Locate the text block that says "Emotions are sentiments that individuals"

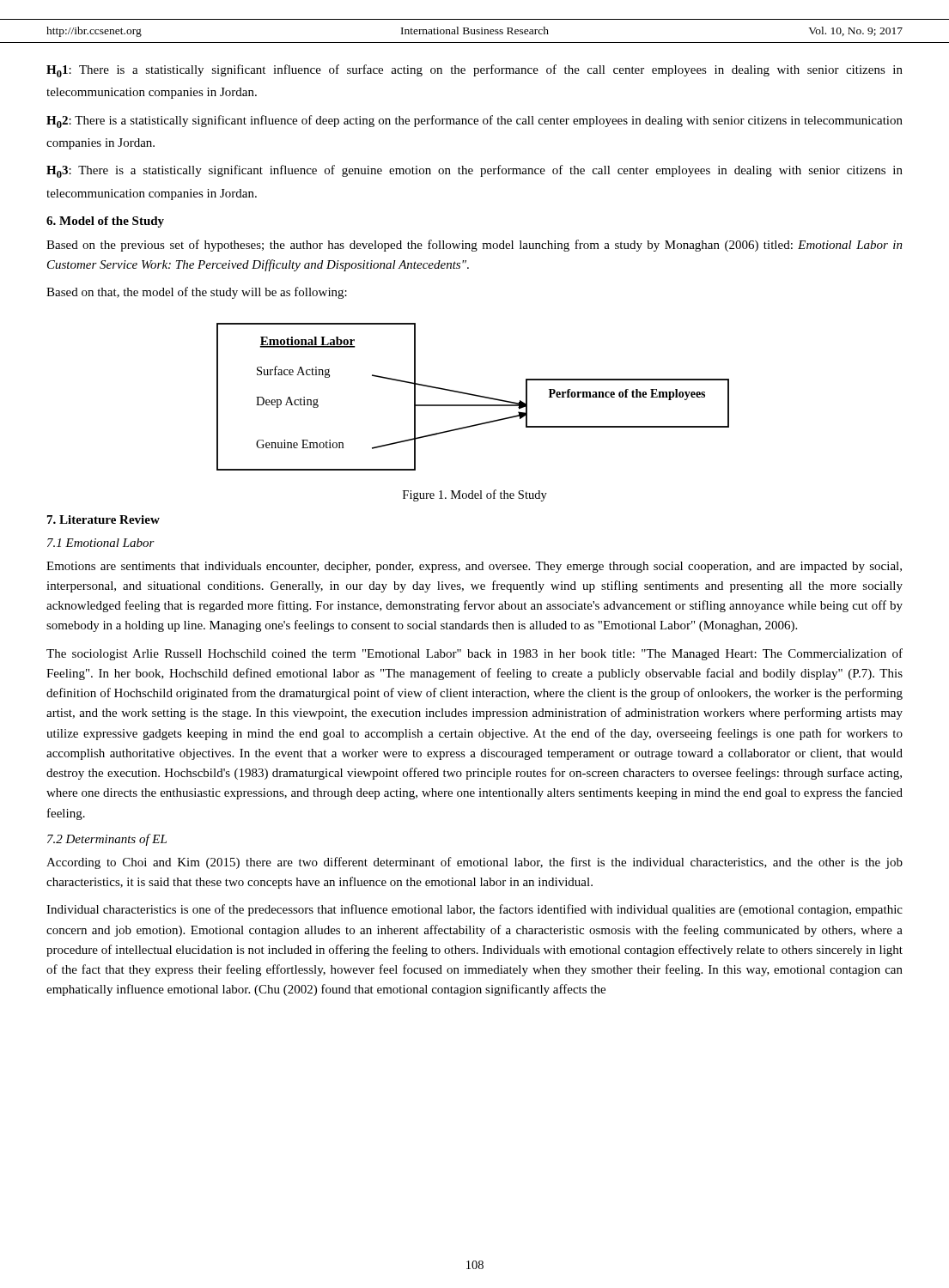[x=474, y=596]
